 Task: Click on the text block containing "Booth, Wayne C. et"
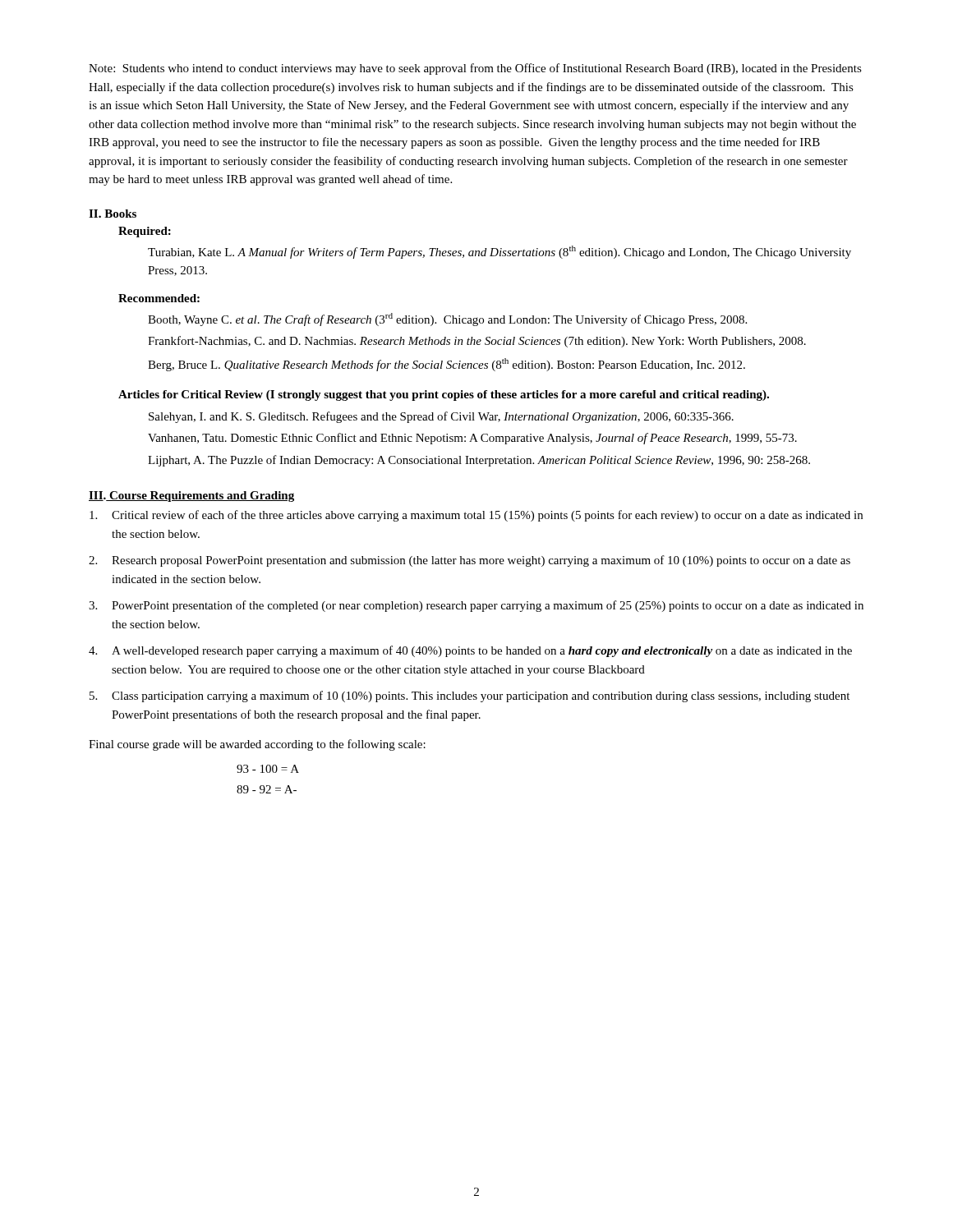pyautogui.click(x=448, y=318)
